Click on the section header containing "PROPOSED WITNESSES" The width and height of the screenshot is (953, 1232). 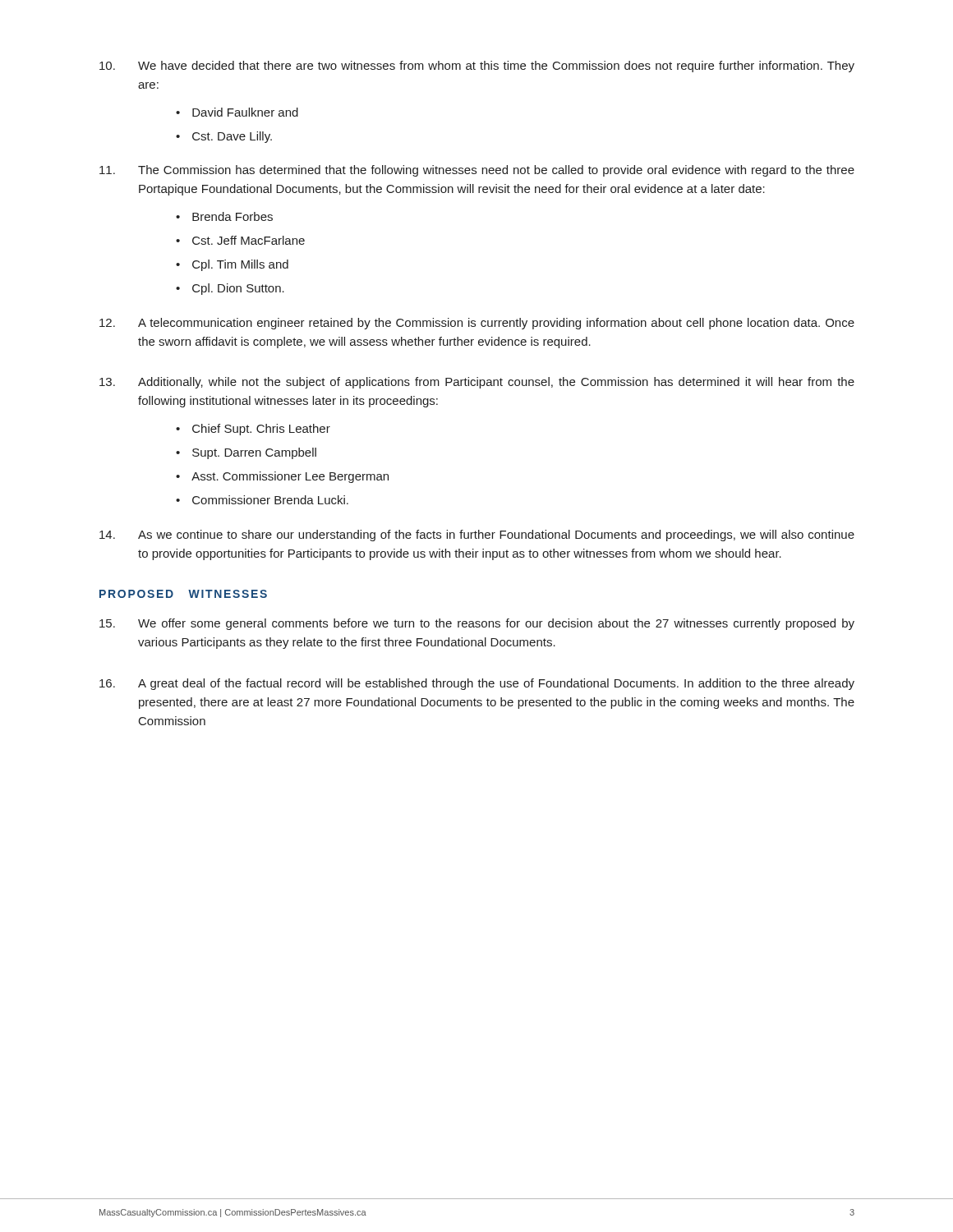(x=184, y=594)
